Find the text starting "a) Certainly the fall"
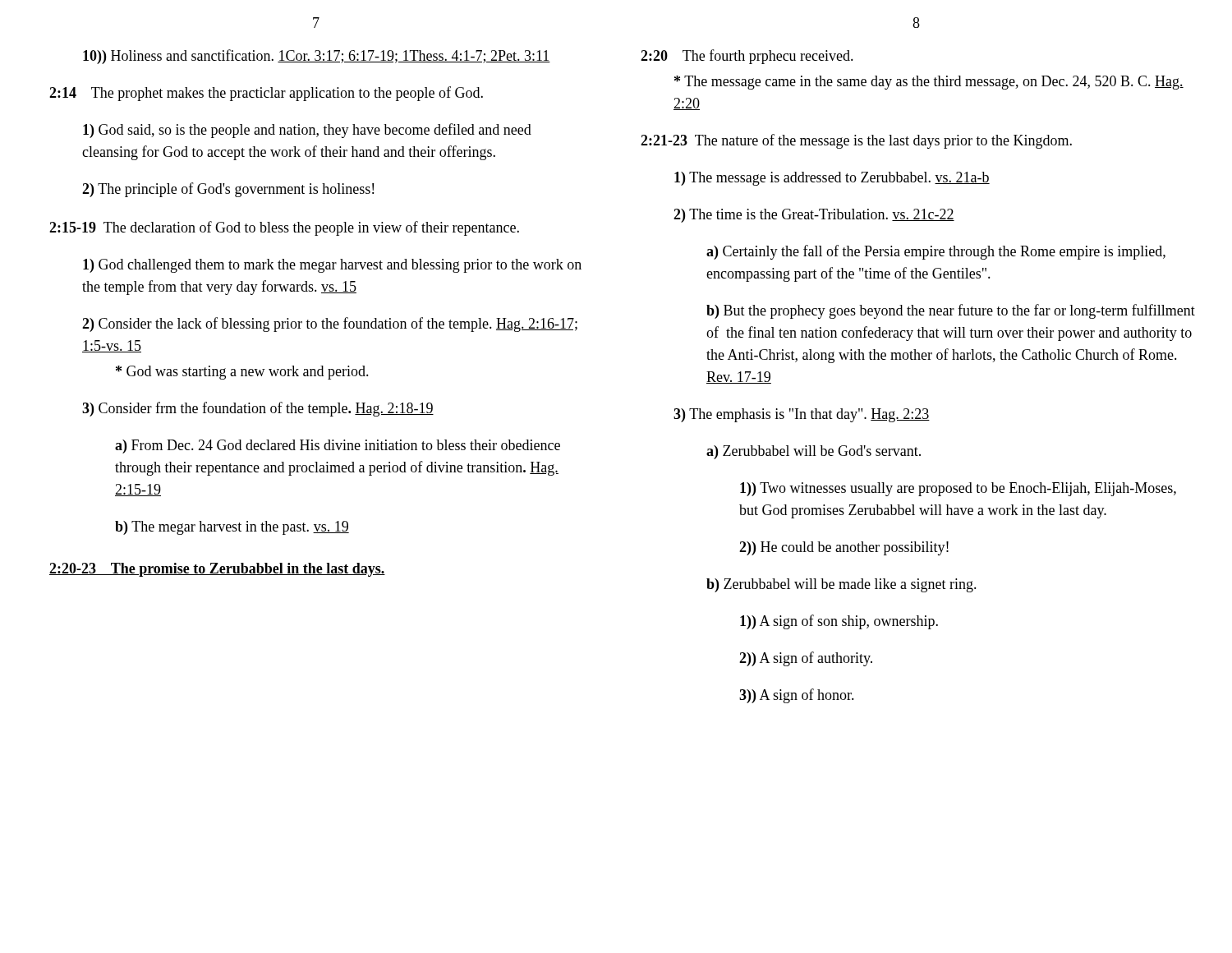Screen dimensions: 953x1232 tap(953, 263)
